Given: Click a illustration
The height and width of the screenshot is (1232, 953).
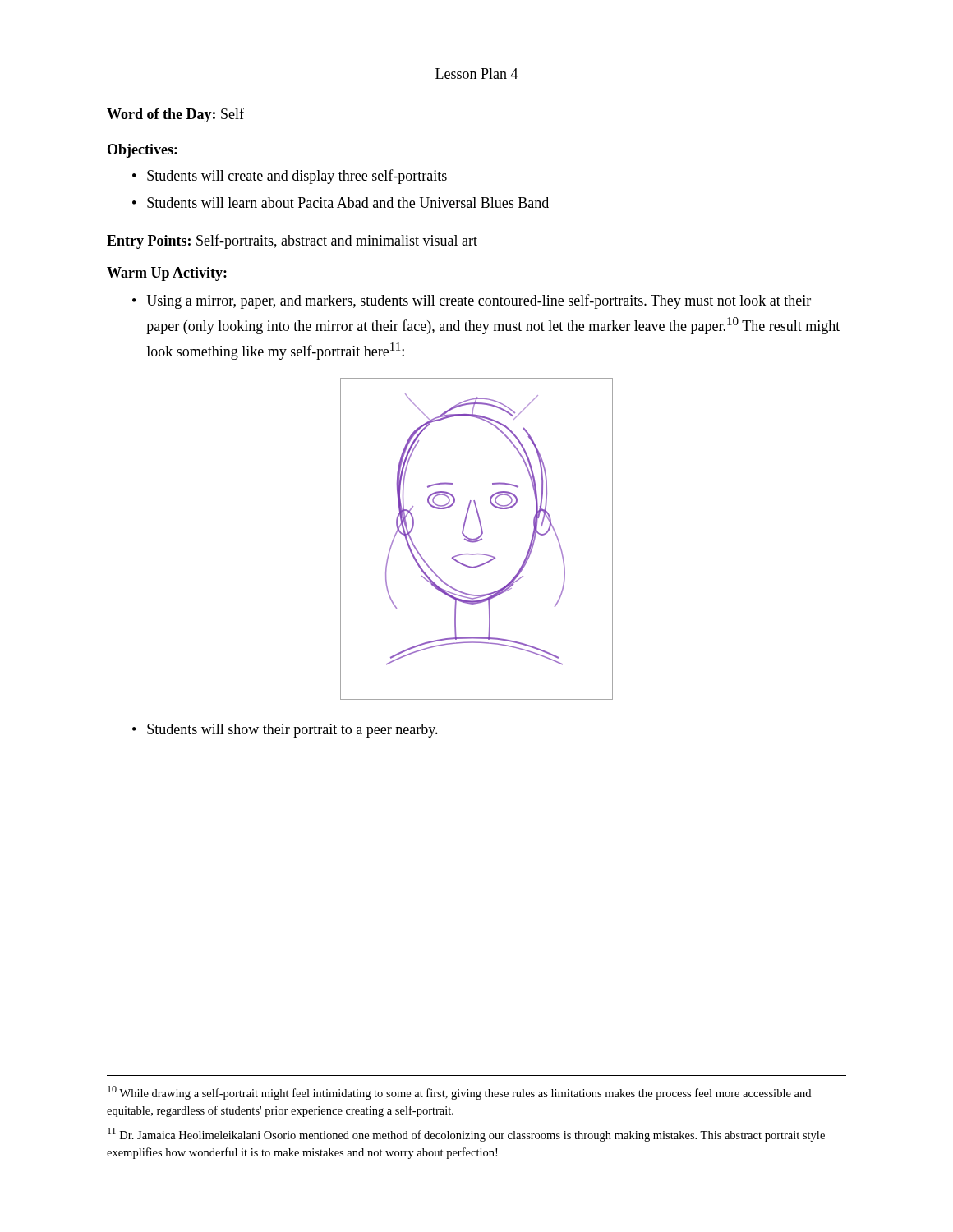Looking at the screenshot, I should [476, 541].
